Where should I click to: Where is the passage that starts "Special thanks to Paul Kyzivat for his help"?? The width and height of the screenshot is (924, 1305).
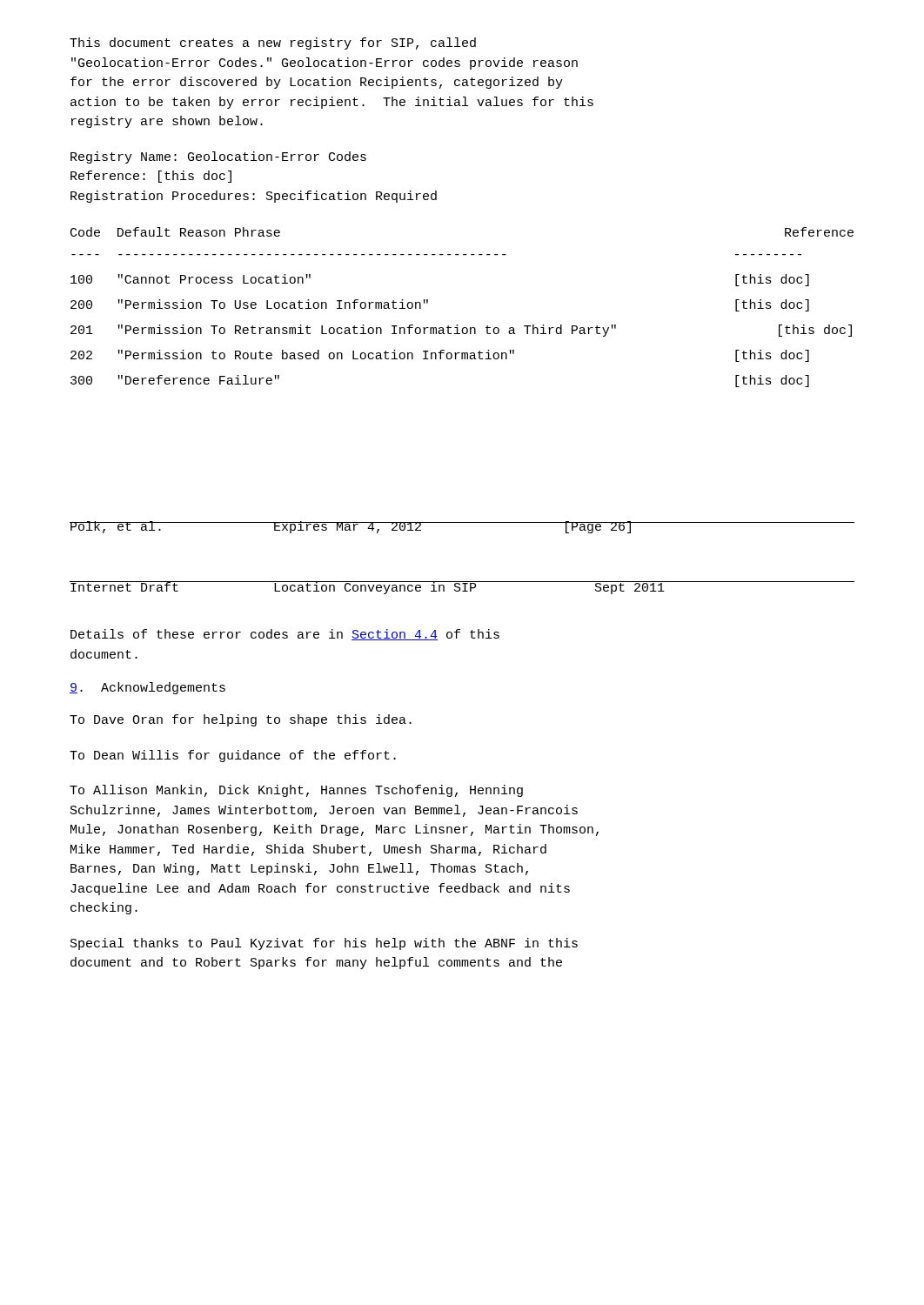pyautogui.click(x=462, y=954)
